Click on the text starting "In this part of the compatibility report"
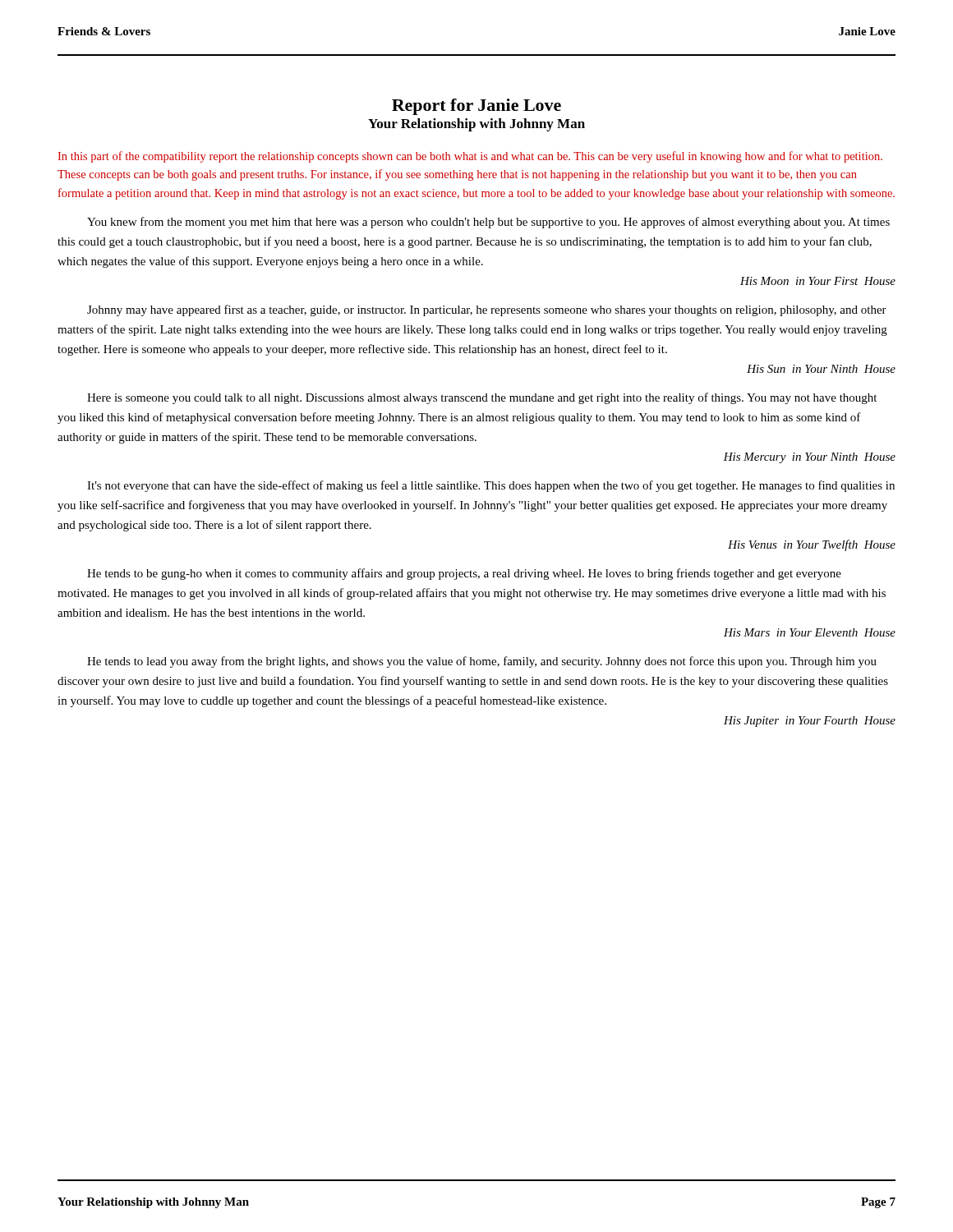The image size is (953, 1232). tap(476, 175)
